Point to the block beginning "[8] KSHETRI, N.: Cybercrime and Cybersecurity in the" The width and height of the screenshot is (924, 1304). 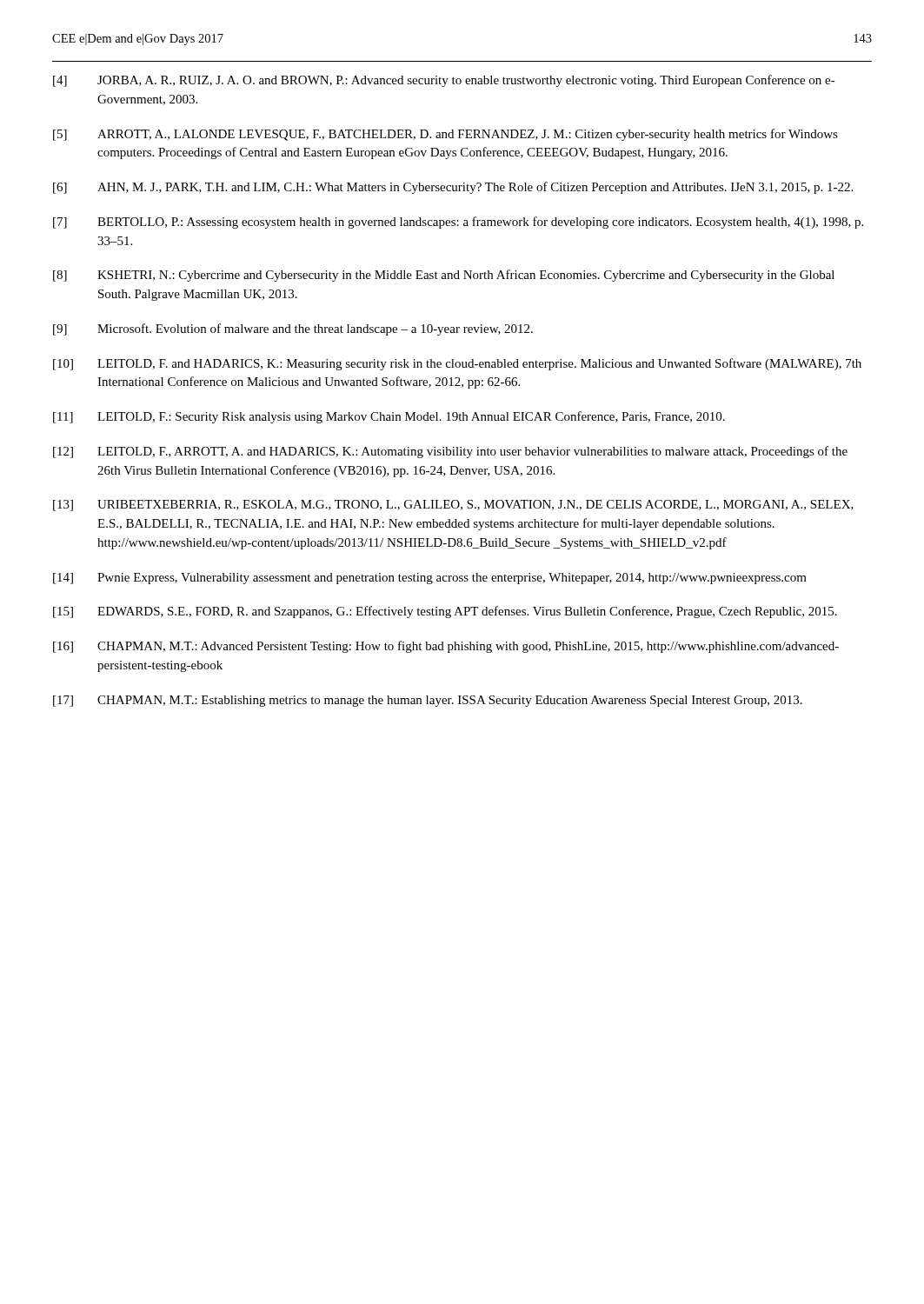point(462,285)
